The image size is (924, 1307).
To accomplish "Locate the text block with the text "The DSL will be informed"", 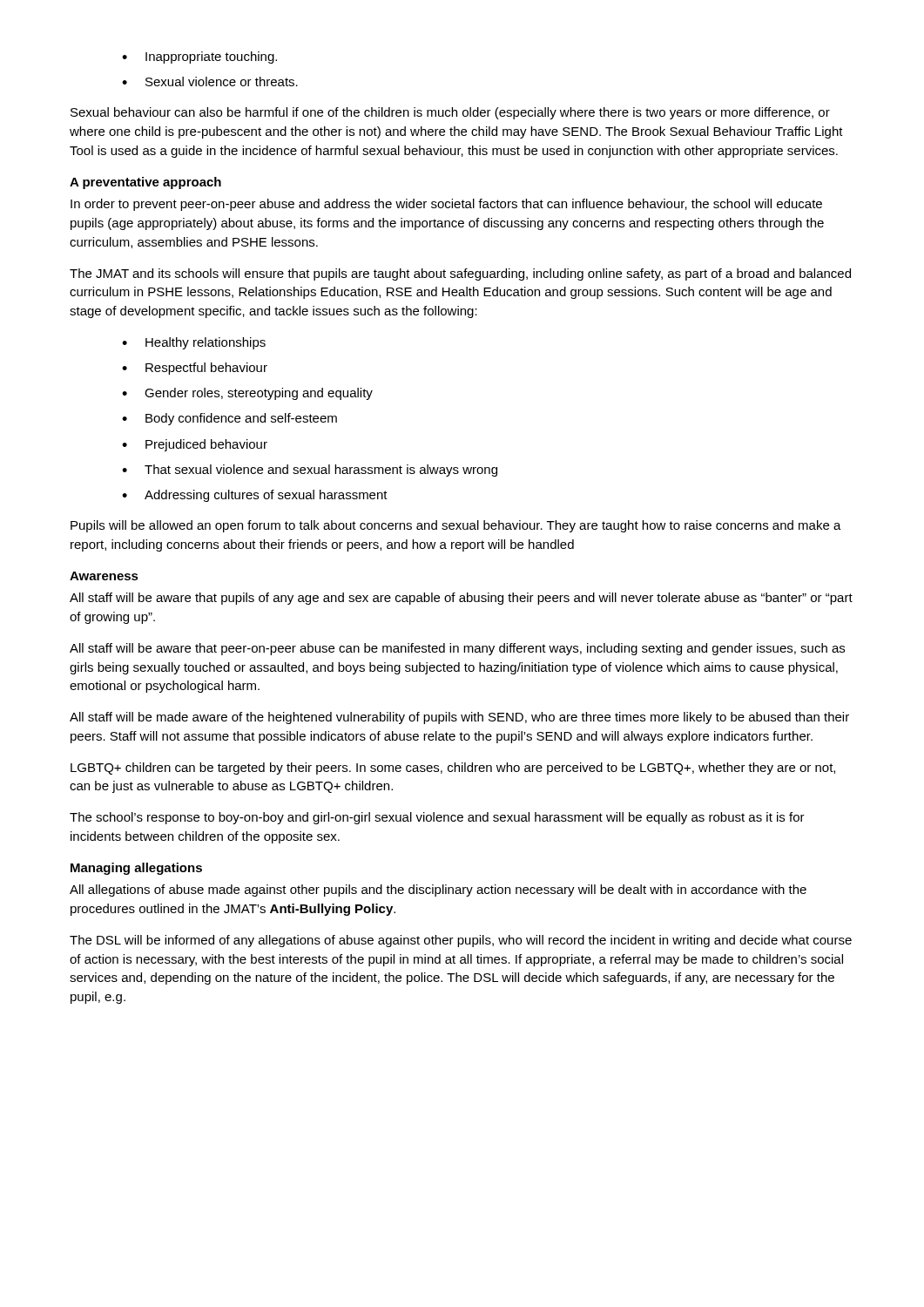I will pyautogui.click(x=462, y=968).
